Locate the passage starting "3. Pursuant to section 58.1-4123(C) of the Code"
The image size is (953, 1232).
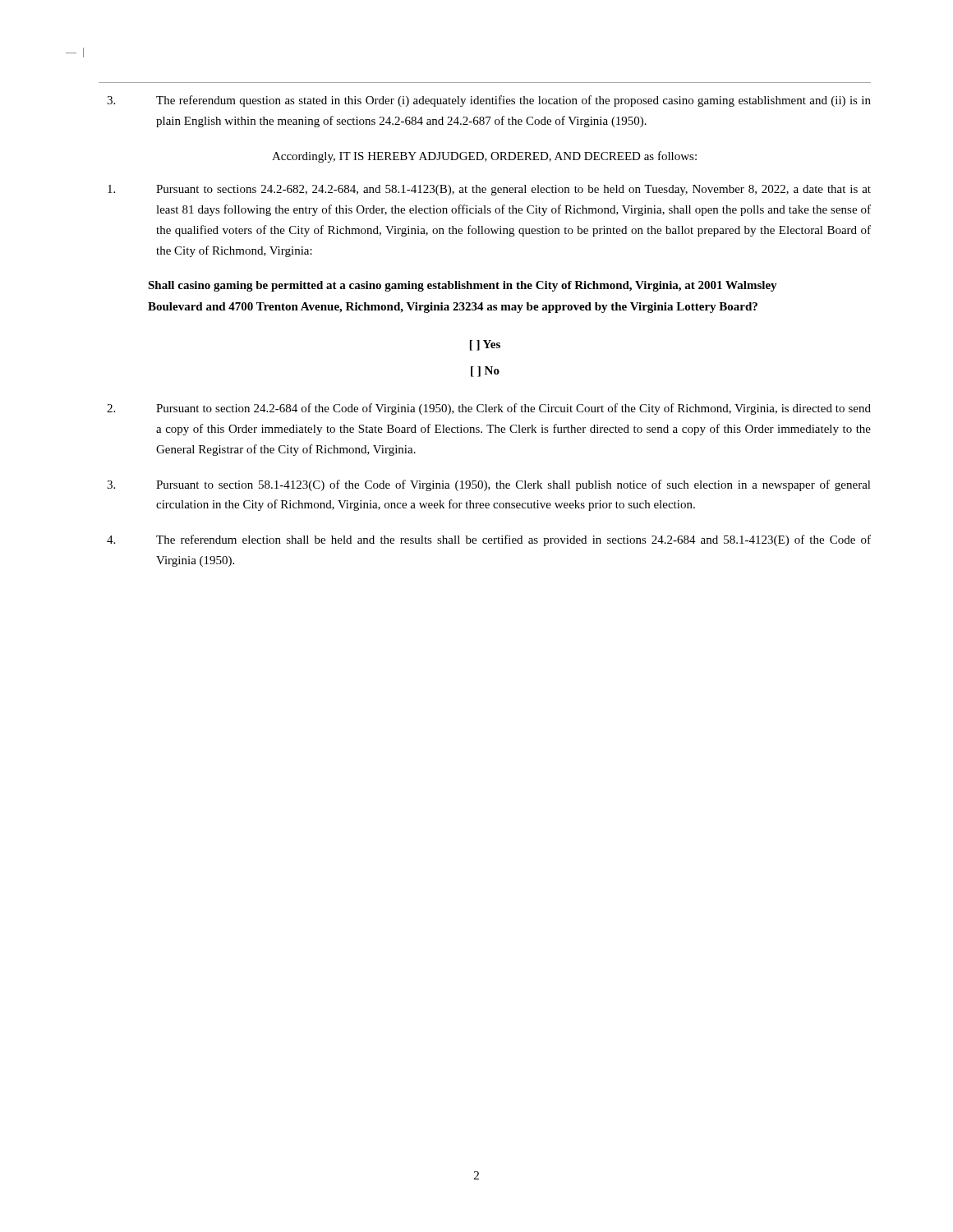[485, 495]
